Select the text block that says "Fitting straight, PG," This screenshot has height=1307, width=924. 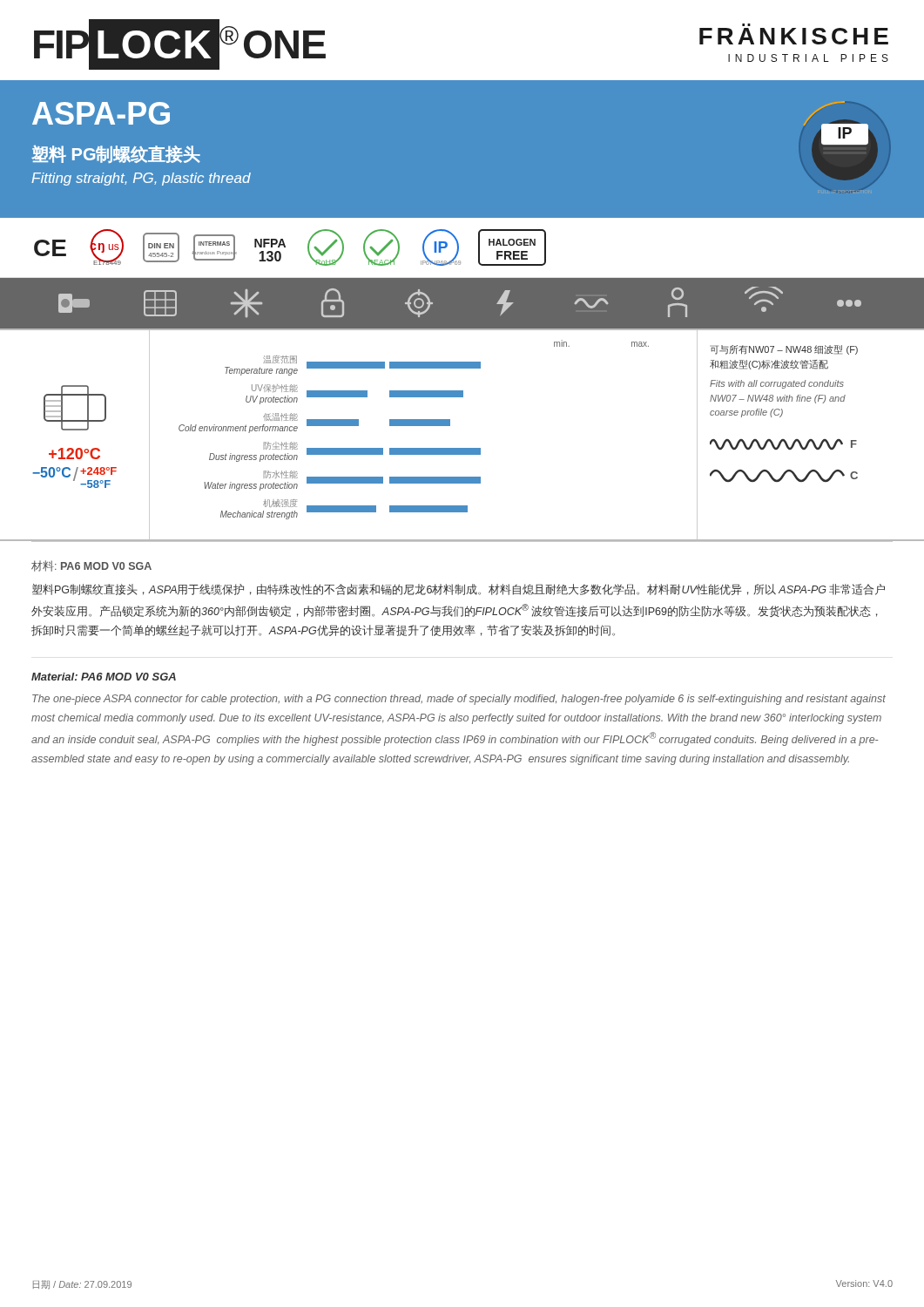(x=141, y=178)
